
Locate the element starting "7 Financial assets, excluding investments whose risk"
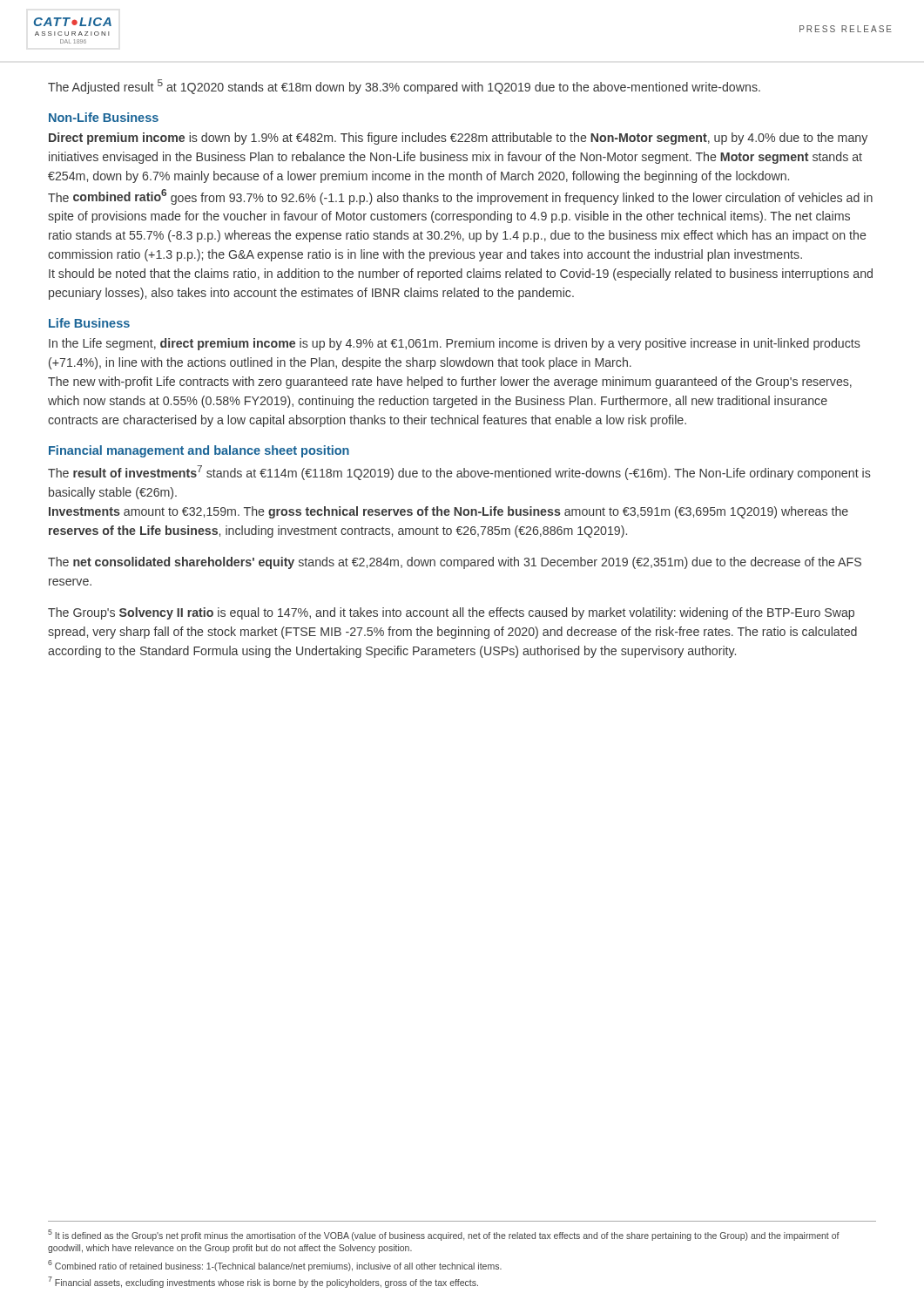(263, 1281)
